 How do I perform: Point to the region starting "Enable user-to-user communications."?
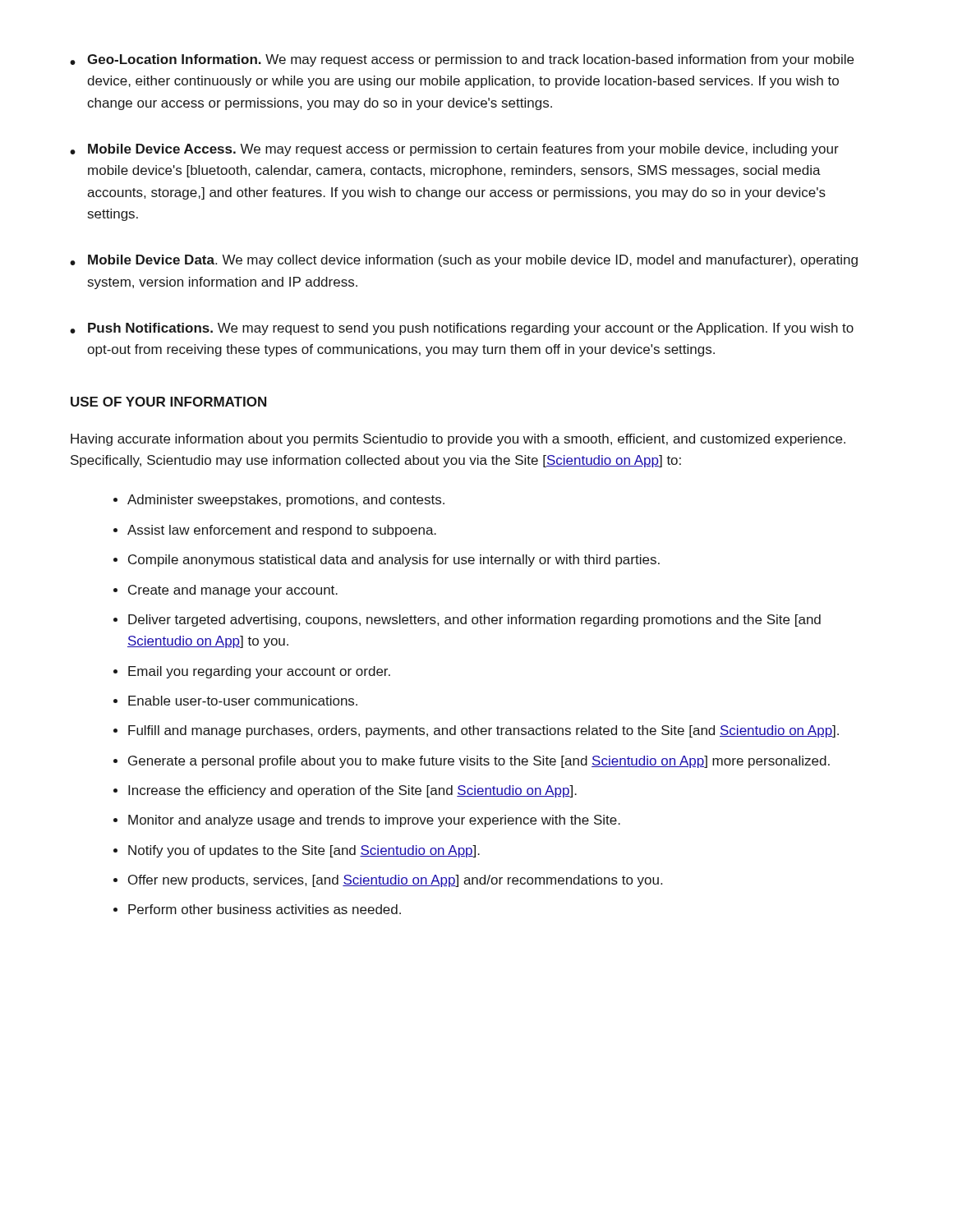pyautogui.click(x=243, y=701)
